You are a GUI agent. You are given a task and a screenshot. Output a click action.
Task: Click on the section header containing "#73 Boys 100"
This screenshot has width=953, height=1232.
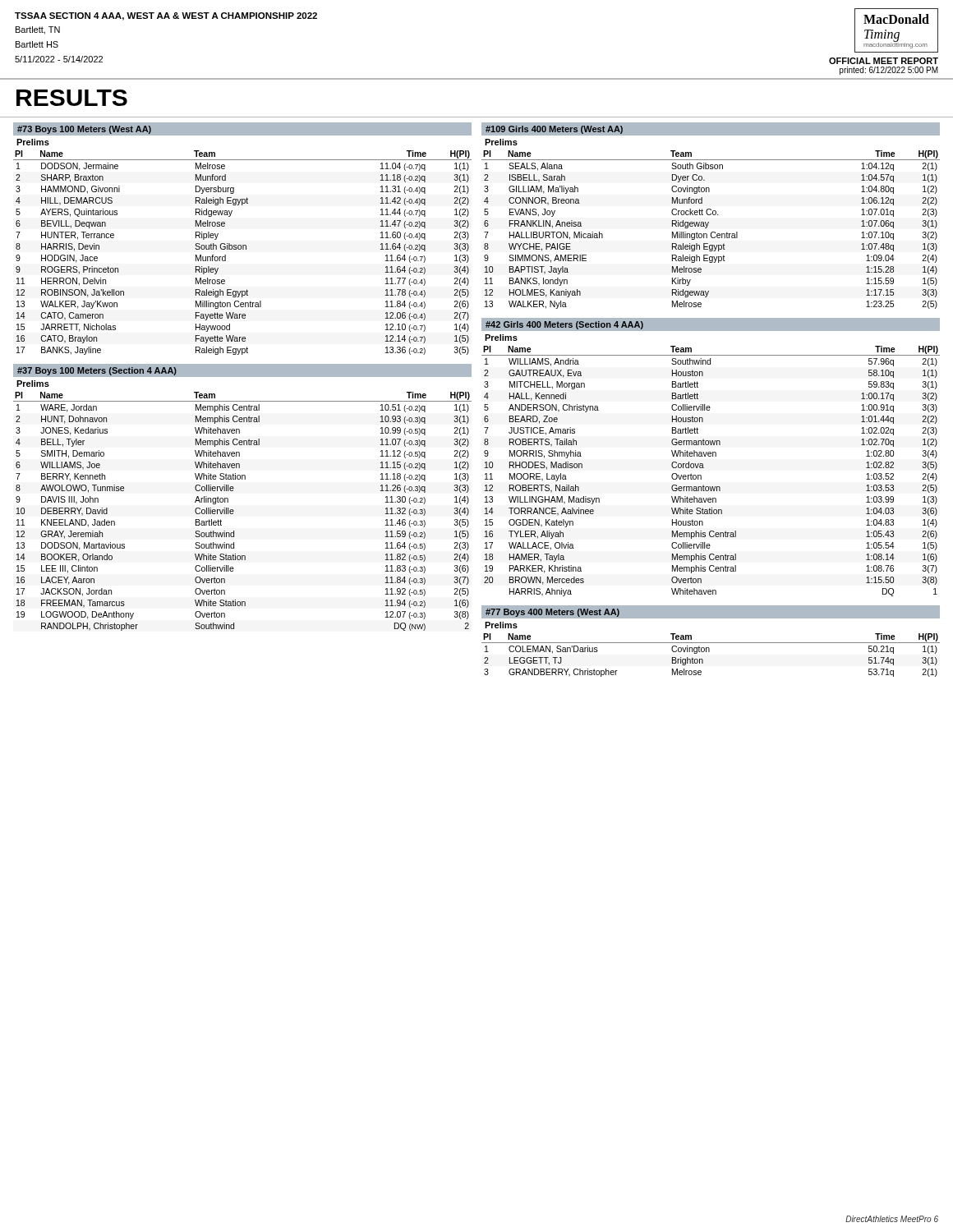tap(84, 129)
